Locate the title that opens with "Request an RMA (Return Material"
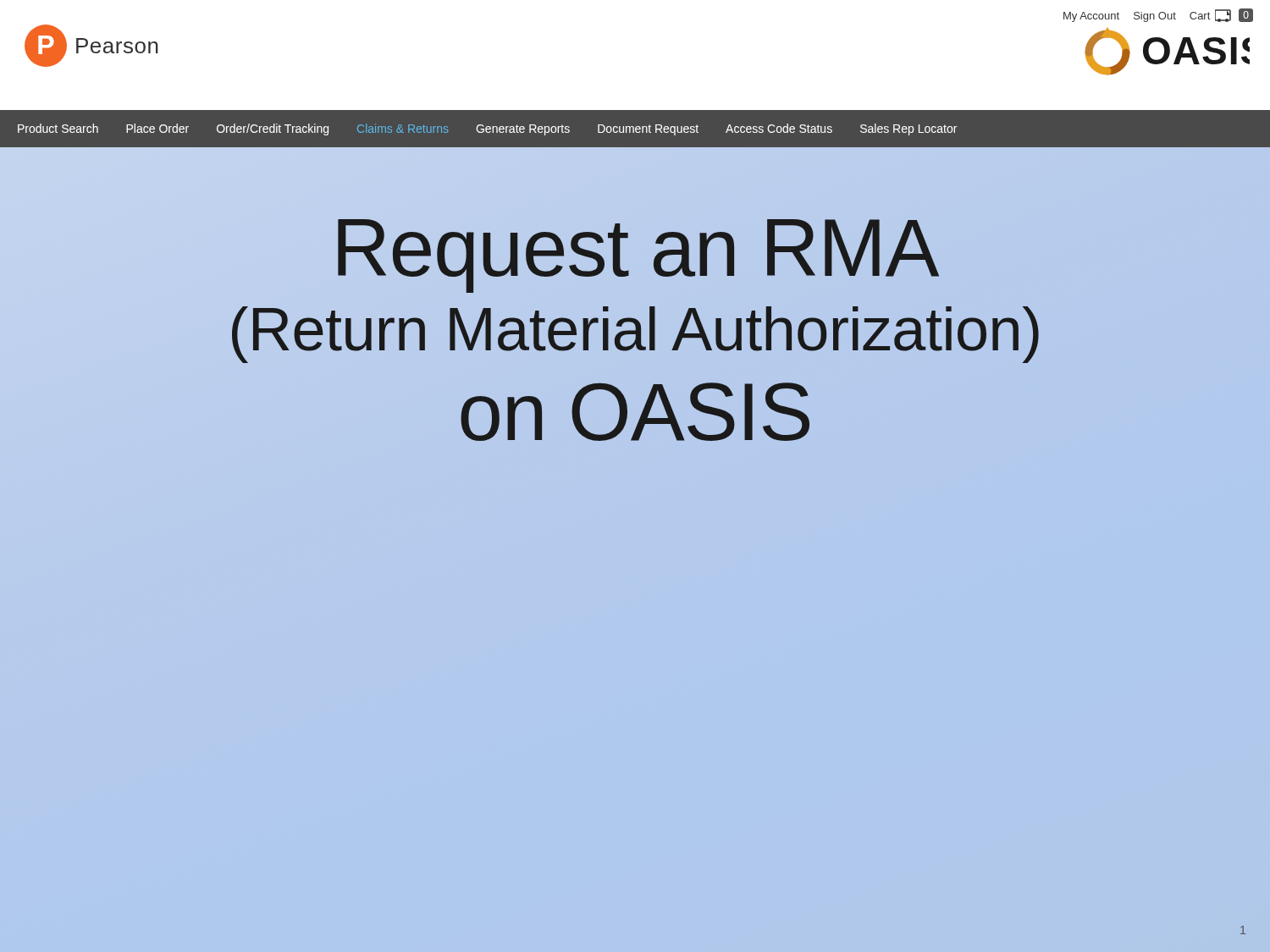The height and width of the screenshot is (952, 1270). click(635, 331)
